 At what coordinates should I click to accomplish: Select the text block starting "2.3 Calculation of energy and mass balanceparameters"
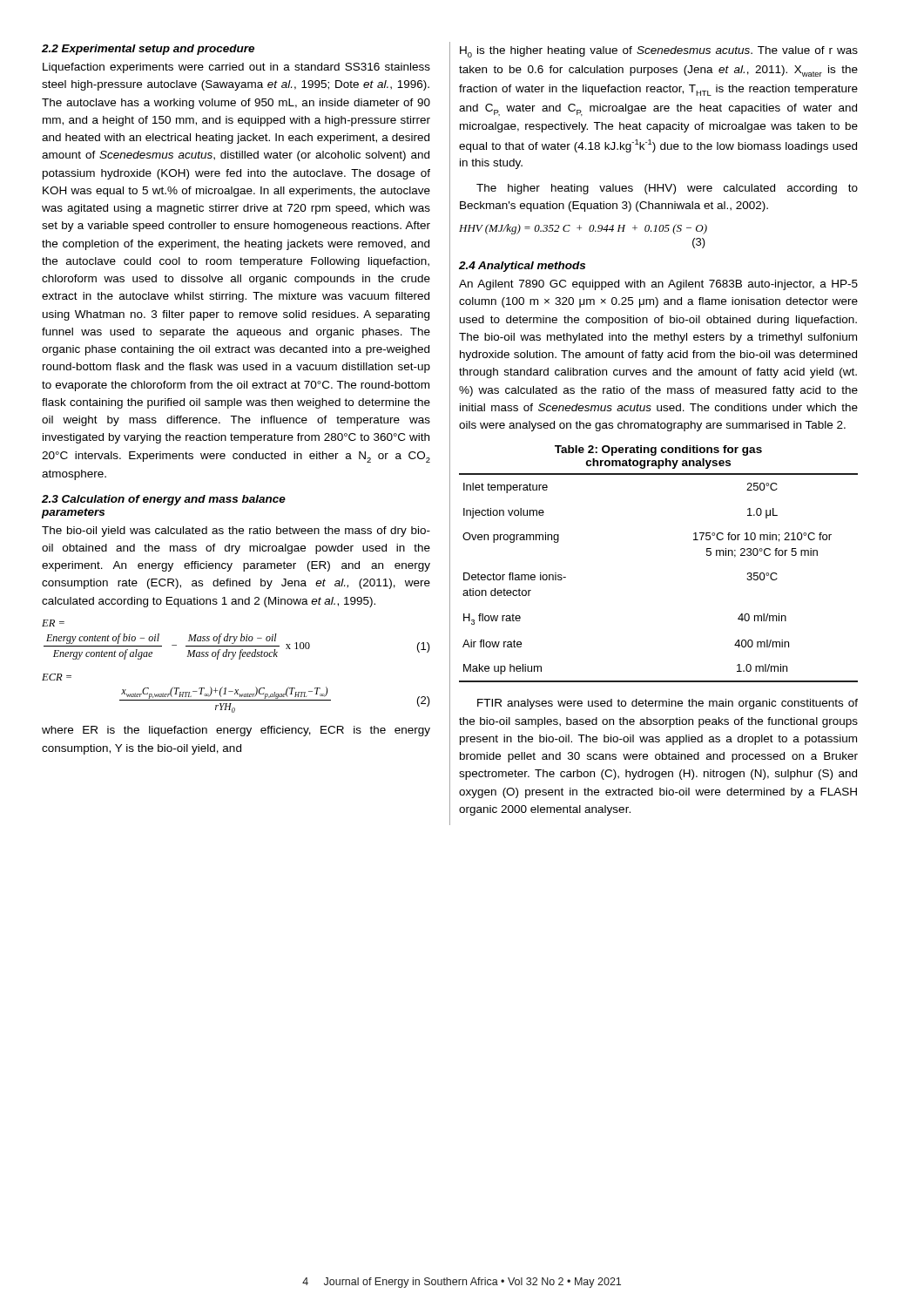point(164,505)
